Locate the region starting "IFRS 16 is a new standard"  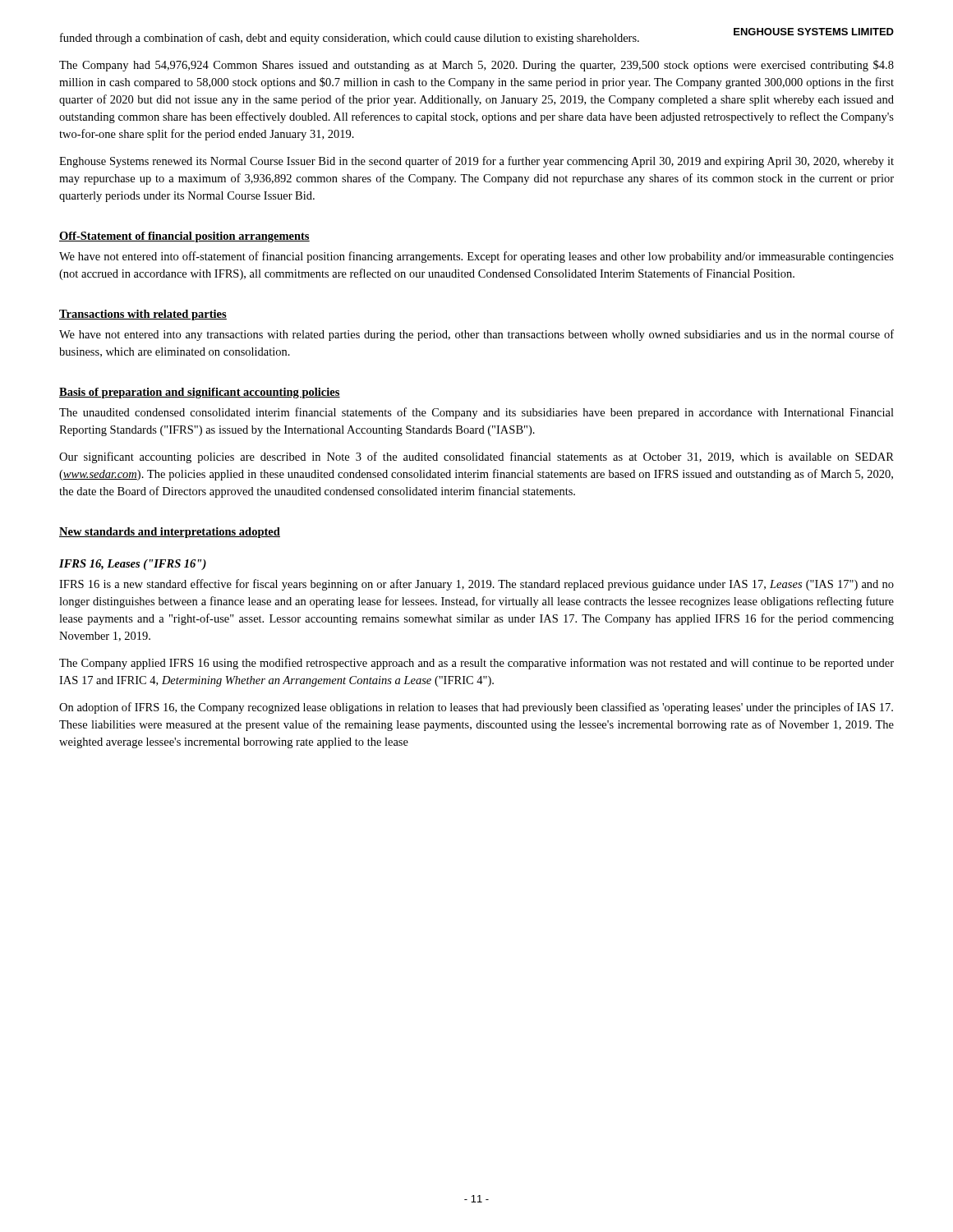476,611
